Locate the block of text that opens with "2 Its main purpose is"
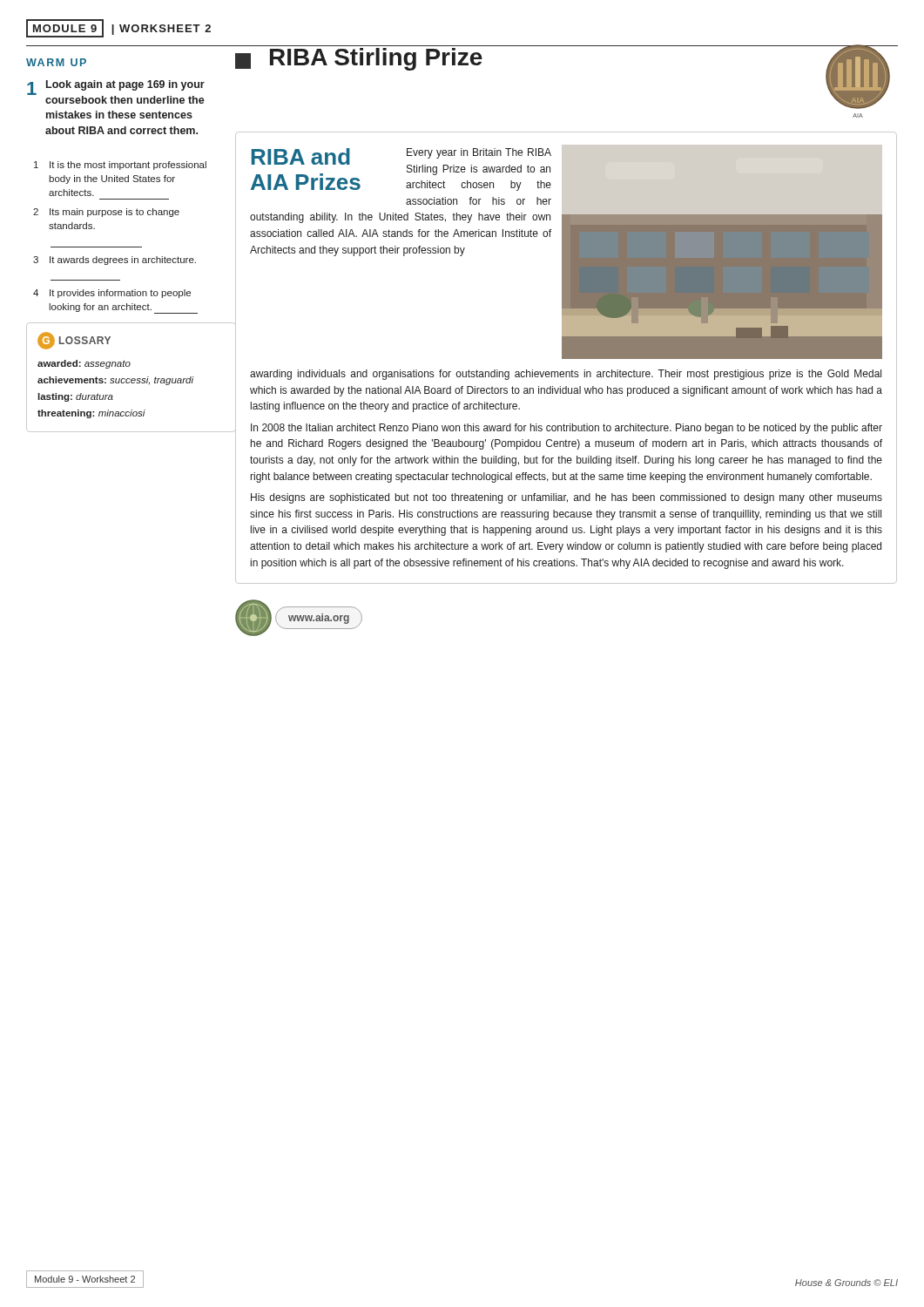 tap(106, 226)
